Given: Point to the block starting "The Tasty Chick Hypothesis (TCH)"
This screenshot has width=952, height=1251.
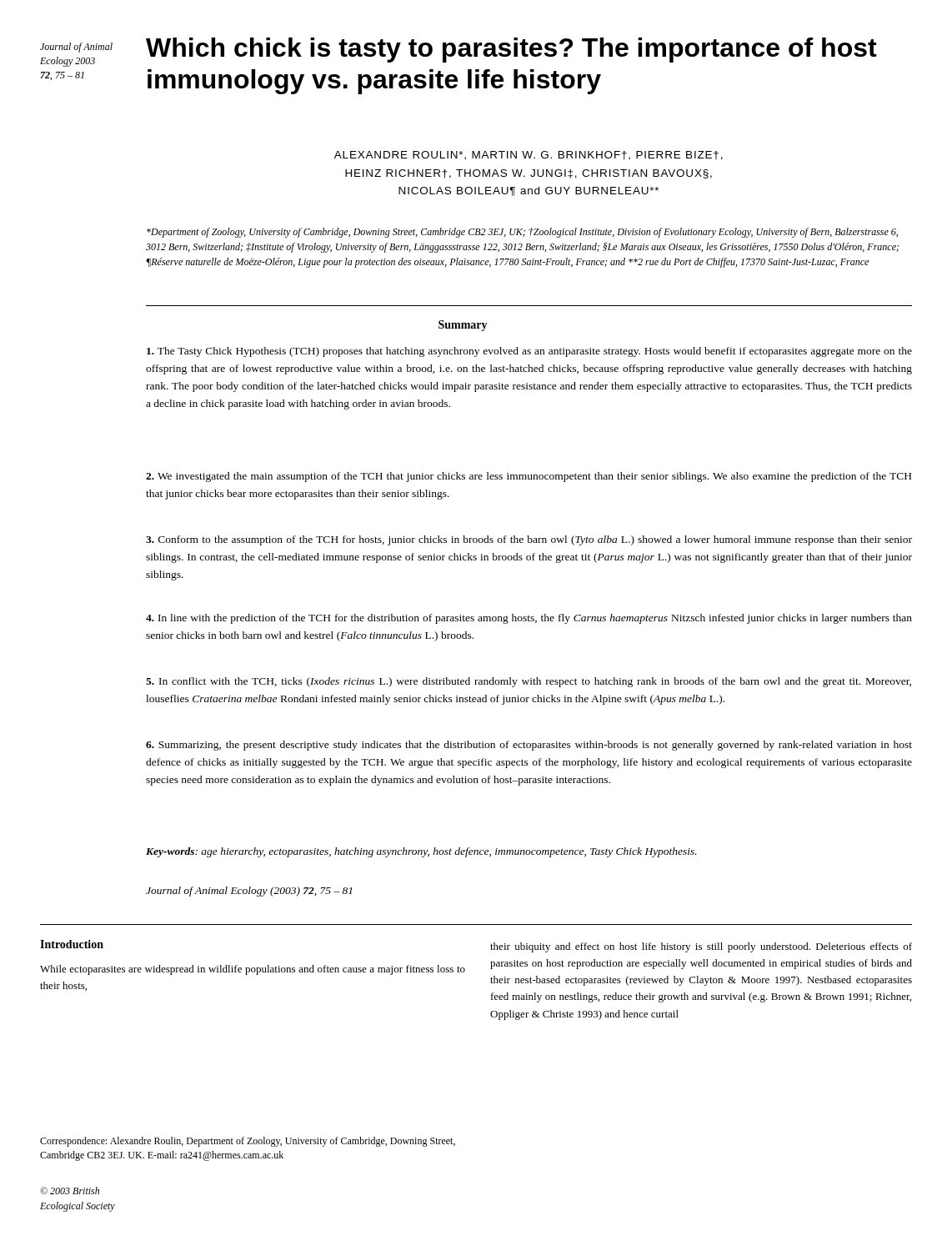Looking at the screenshot, I should (x=529, y=377).
